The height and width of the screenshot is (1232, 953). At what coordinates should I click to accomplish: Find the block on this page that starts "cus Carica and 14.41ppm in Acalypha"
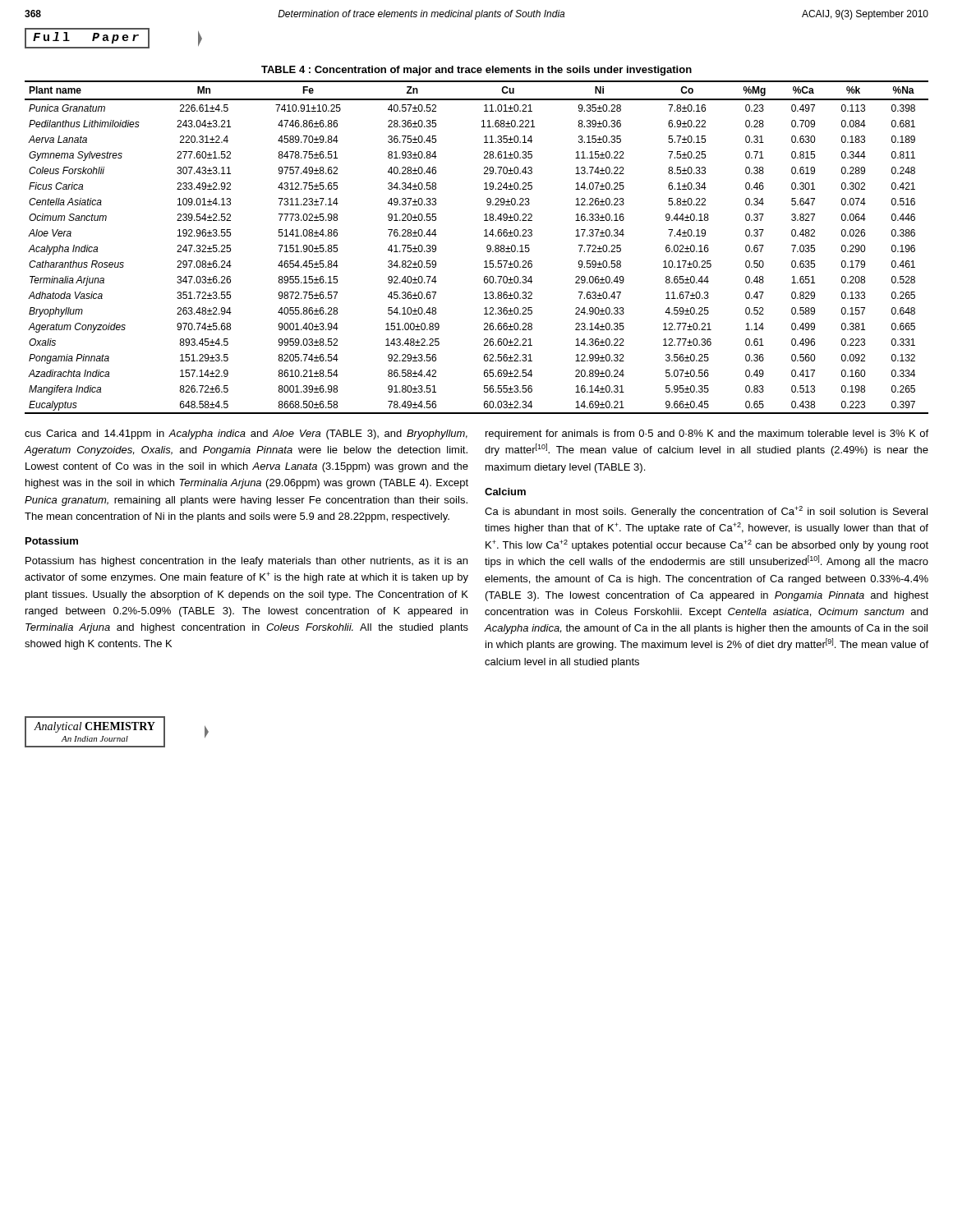tap(246, 475)
